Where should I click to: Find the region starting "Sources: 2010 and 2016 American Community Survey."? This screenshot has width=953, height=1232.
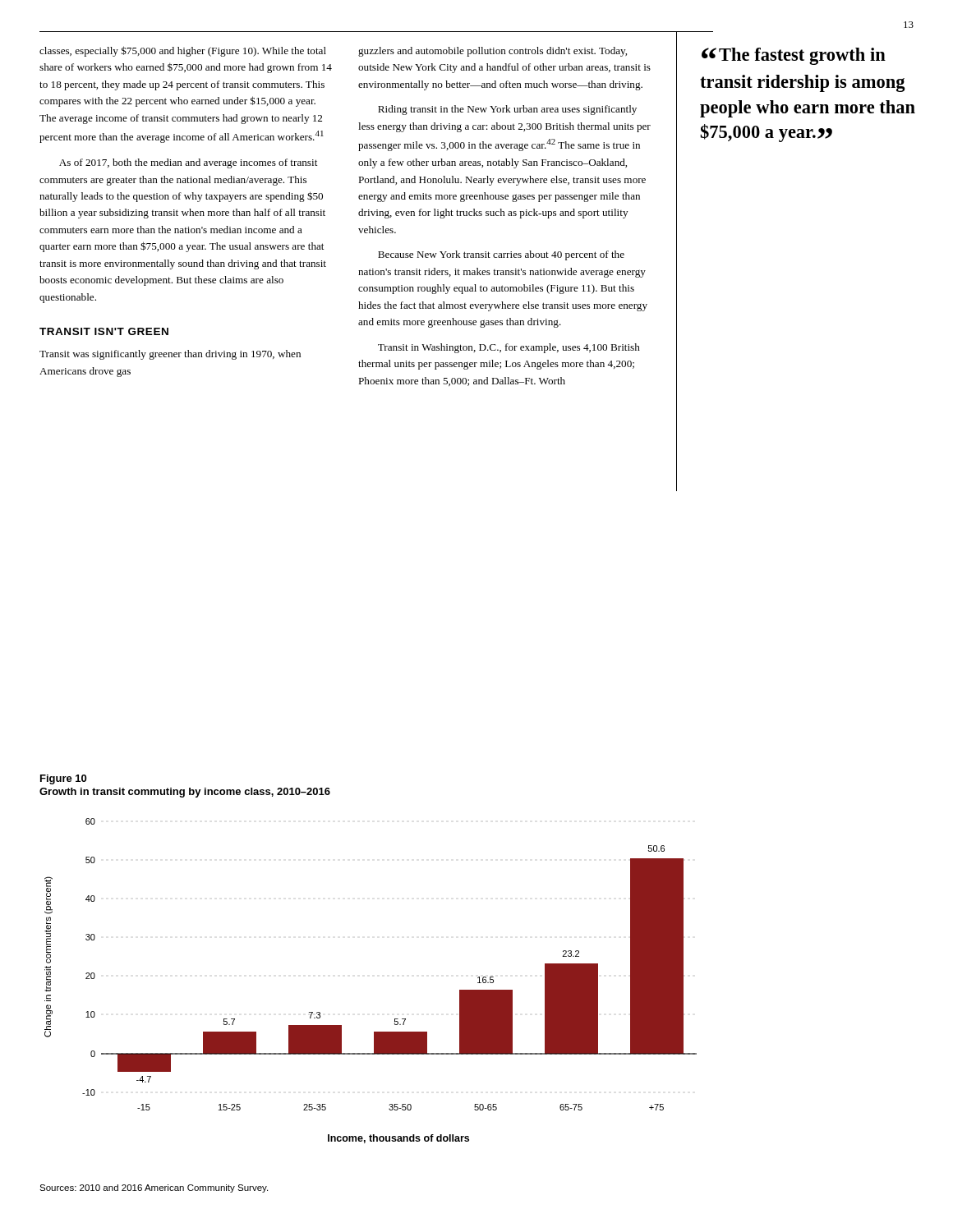[x=154, y=1188]
